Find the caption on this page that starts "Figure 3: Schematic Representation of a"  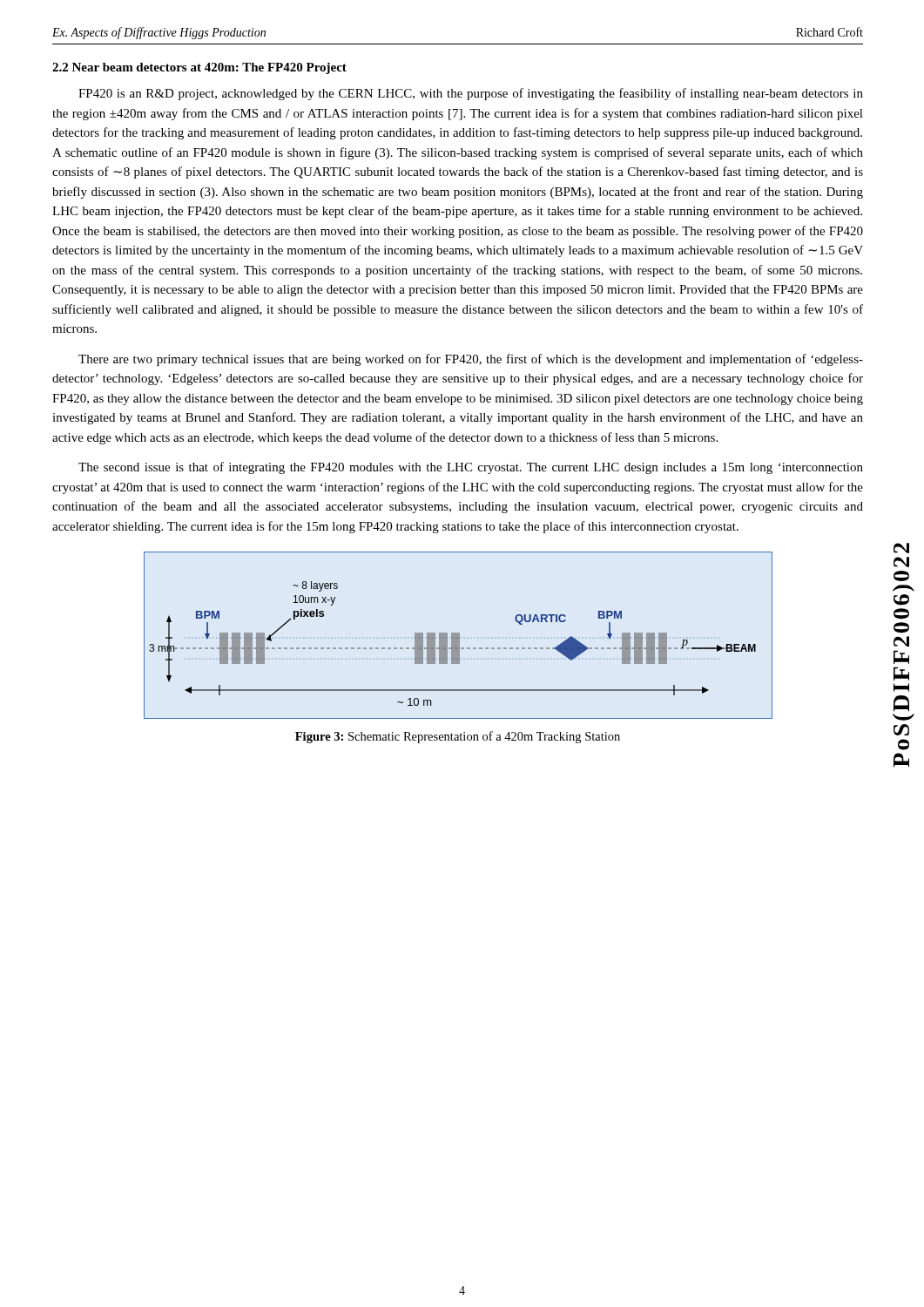458,736
